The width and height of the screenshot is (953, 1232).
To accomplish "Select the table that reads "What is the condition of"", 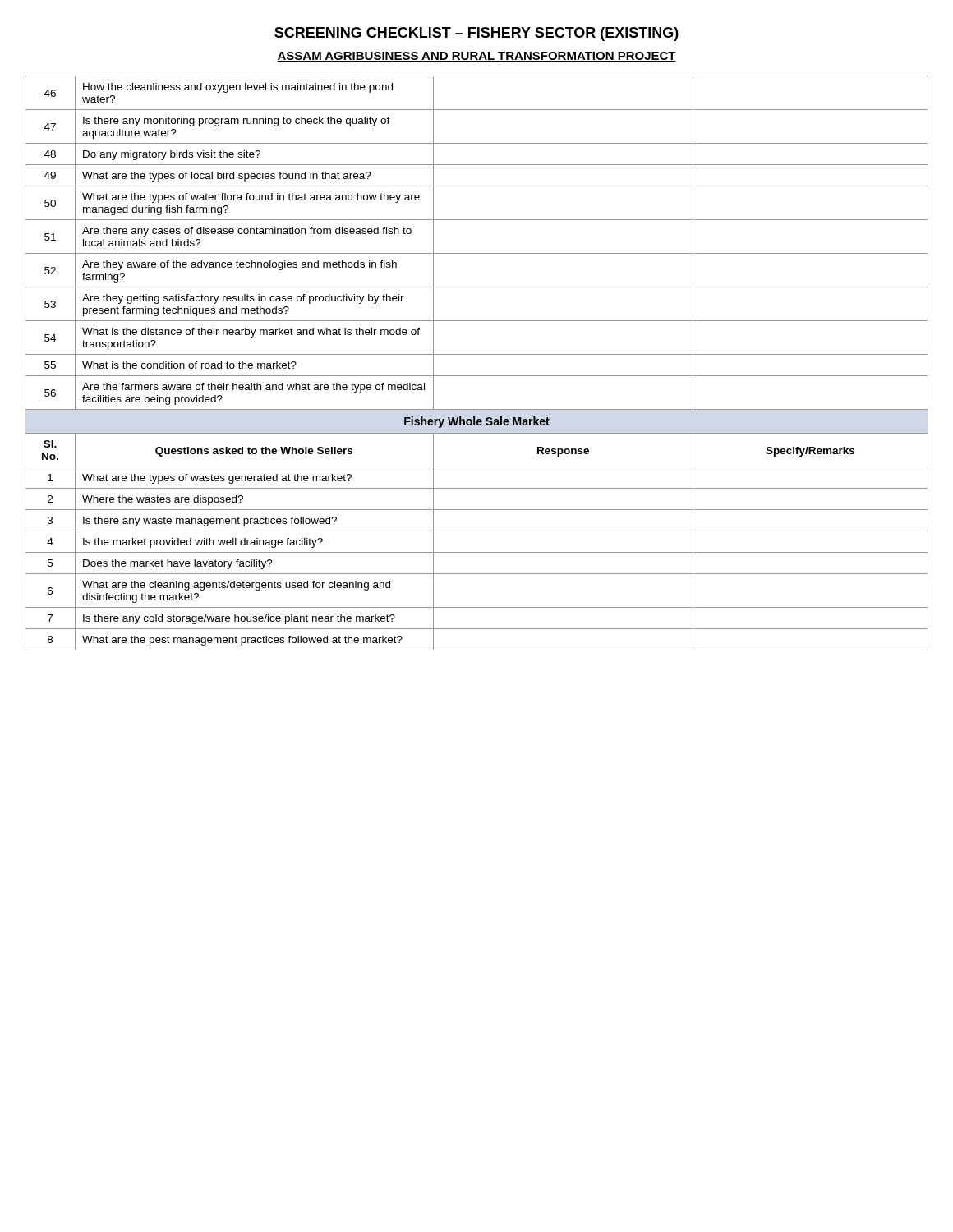I will click(476, 363).
